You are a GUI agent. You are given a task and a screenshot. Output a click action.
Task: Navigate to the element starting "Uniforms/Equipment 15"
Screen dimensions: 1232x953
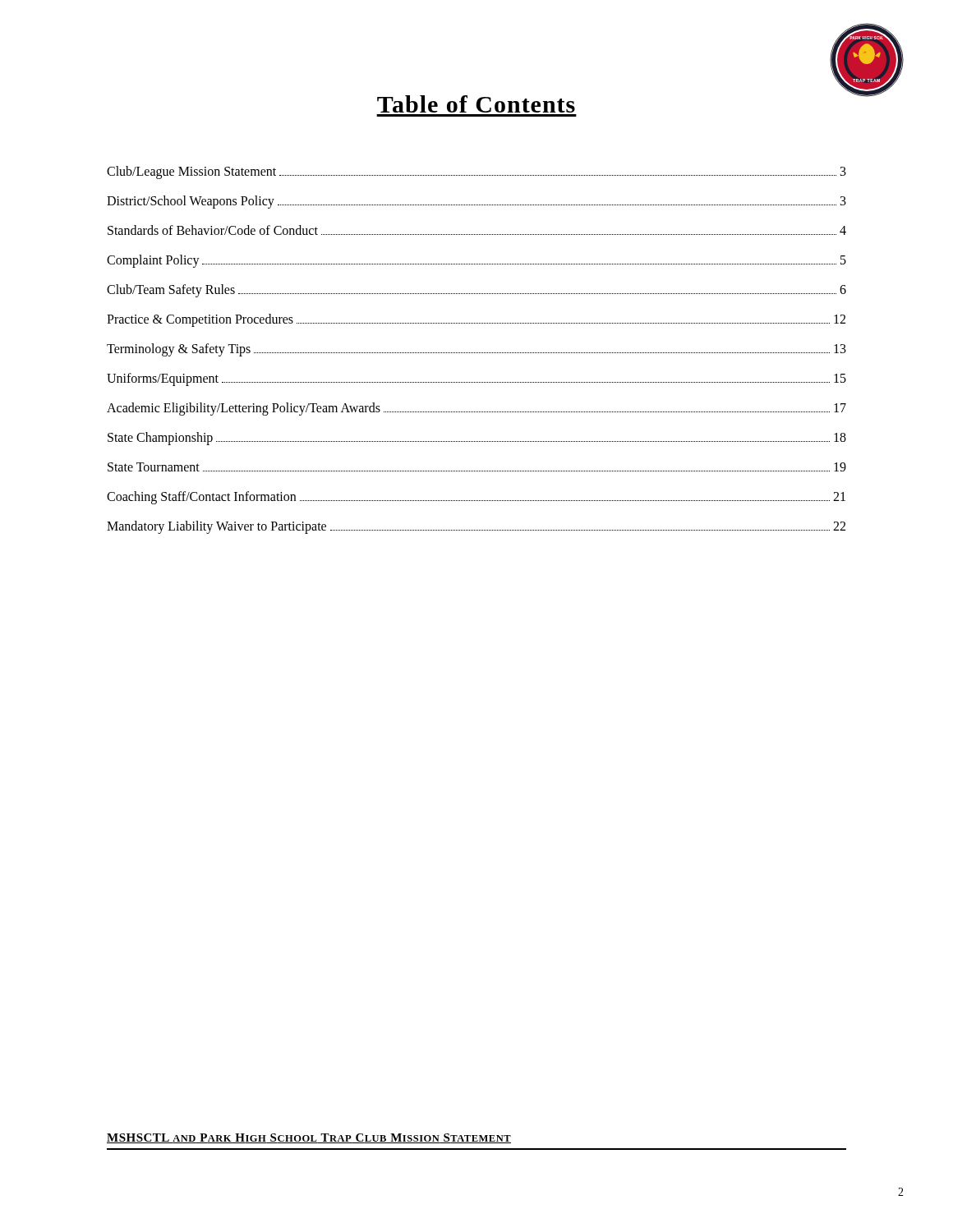click(x=476, y=379)
